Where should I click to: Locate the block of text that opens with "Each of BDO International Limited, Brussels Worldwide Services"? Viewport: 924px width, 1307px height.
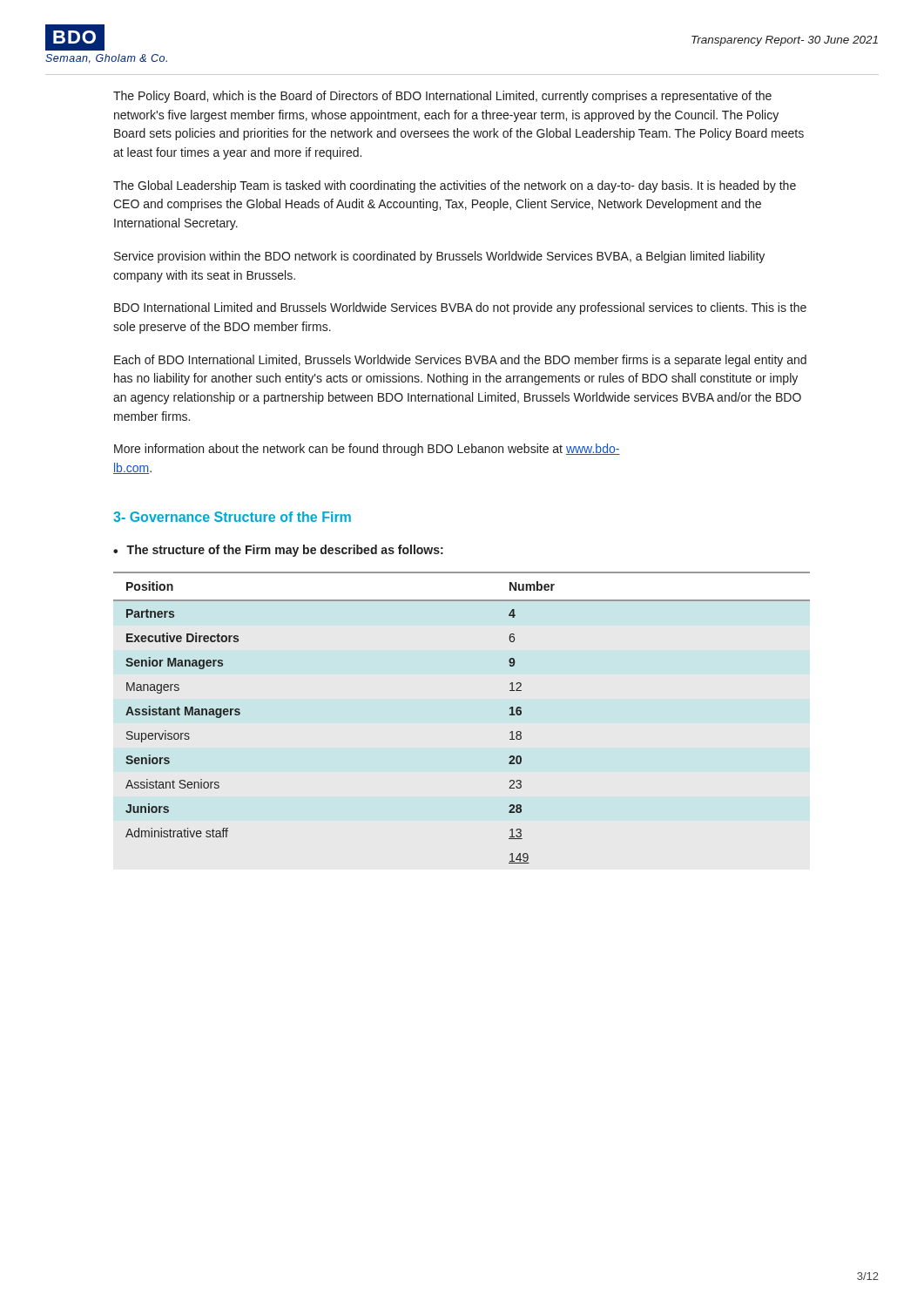[x=460, y=388]
